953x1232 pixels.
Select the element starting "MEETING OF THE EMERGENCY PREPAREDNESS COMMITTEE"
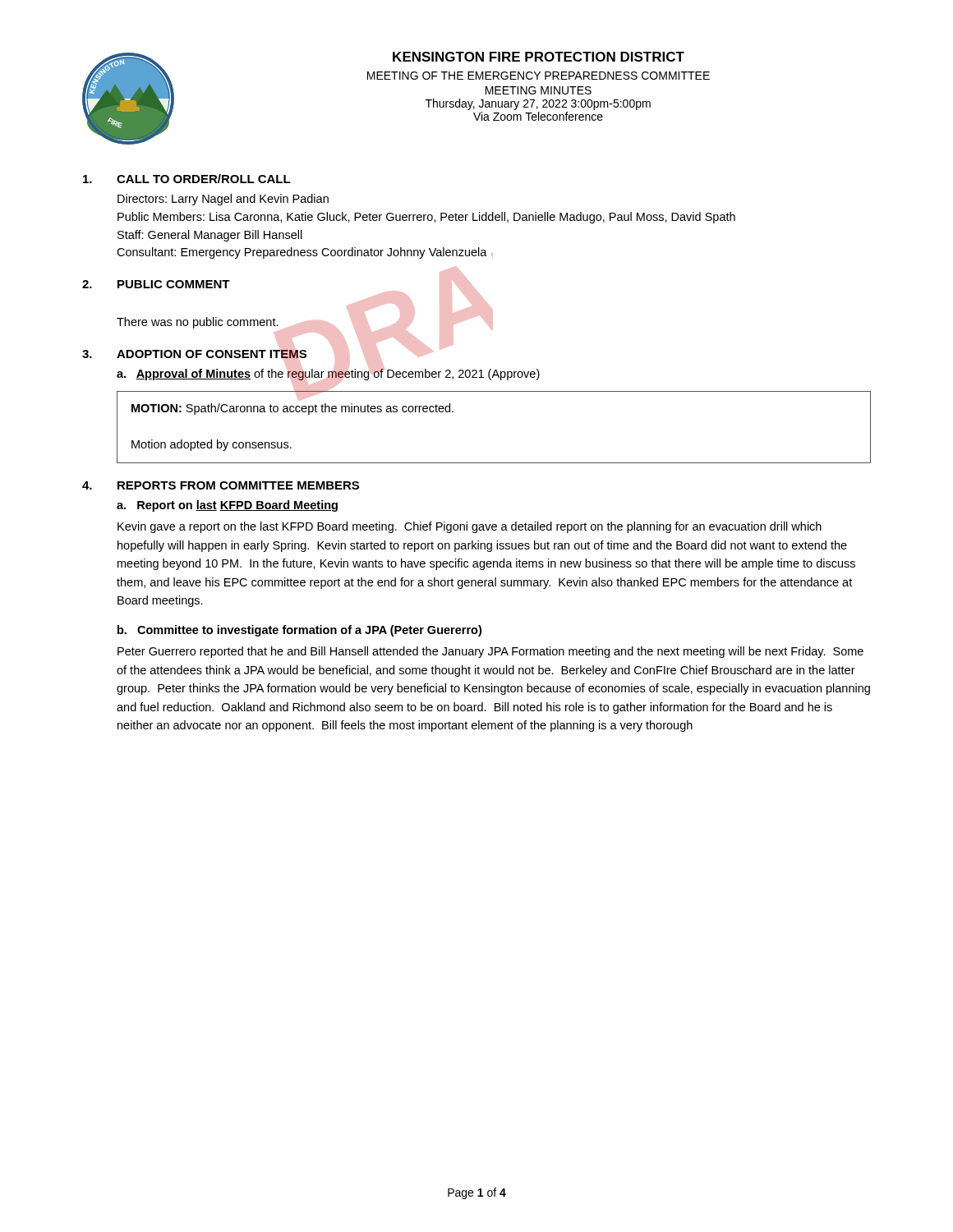pyautogui.click(x=538, y=76)
